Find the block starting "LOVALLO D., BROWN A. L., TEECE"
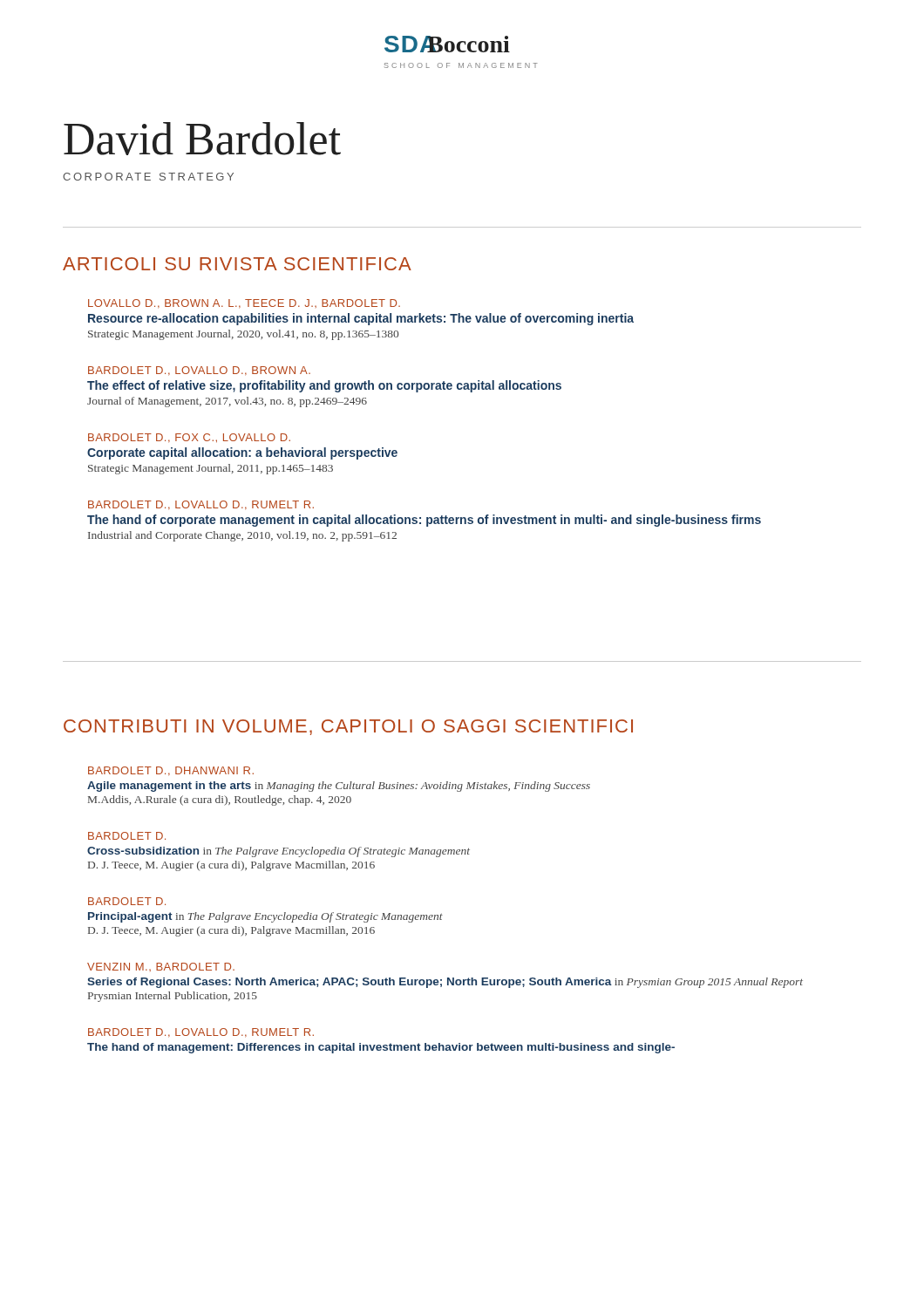Screen dimensions: 1308x924 pos(471,319)
